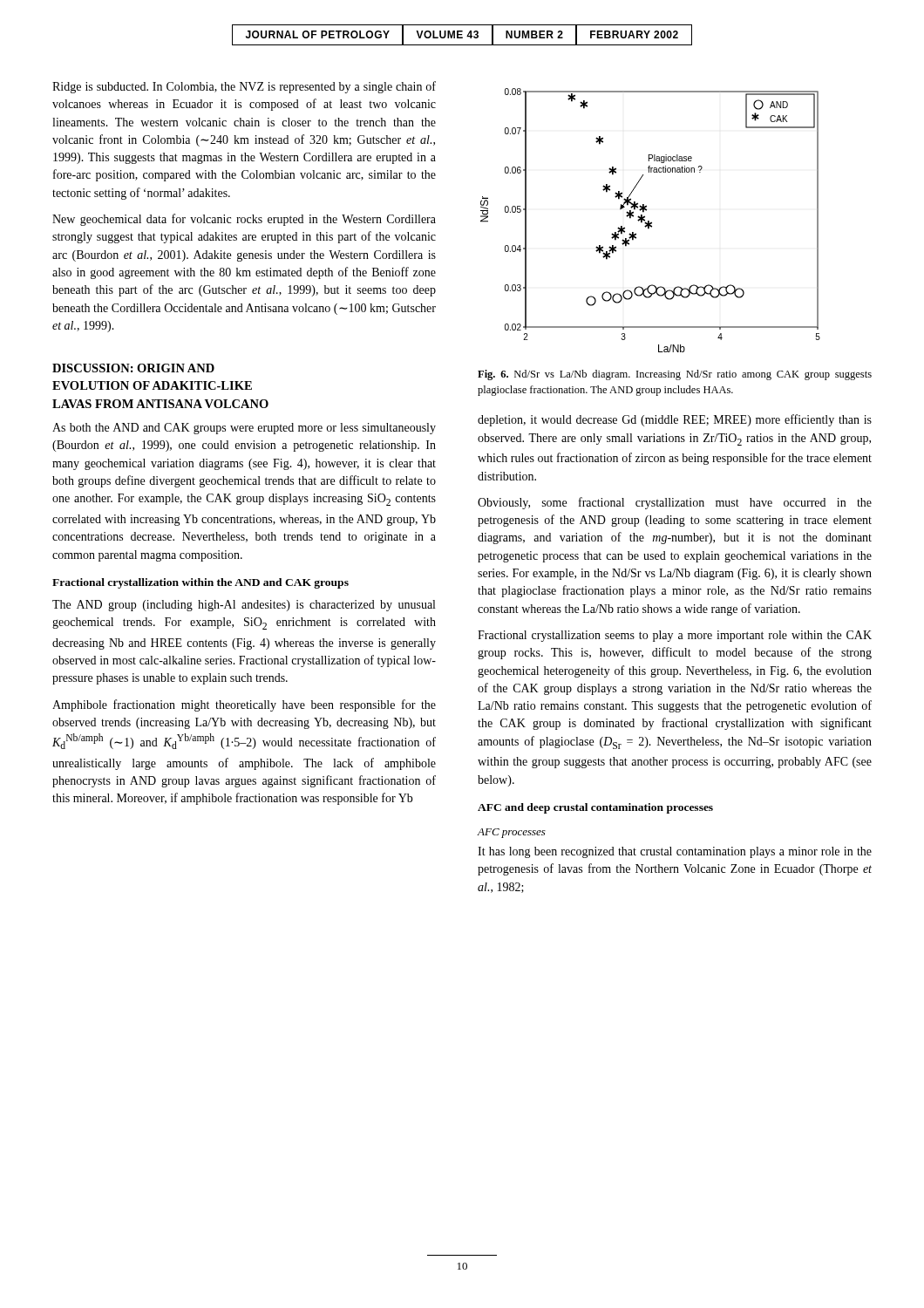Click where it says "AFC processes"
The height and width of the screenshot is (1308, 924).
[x=512, y=831]
